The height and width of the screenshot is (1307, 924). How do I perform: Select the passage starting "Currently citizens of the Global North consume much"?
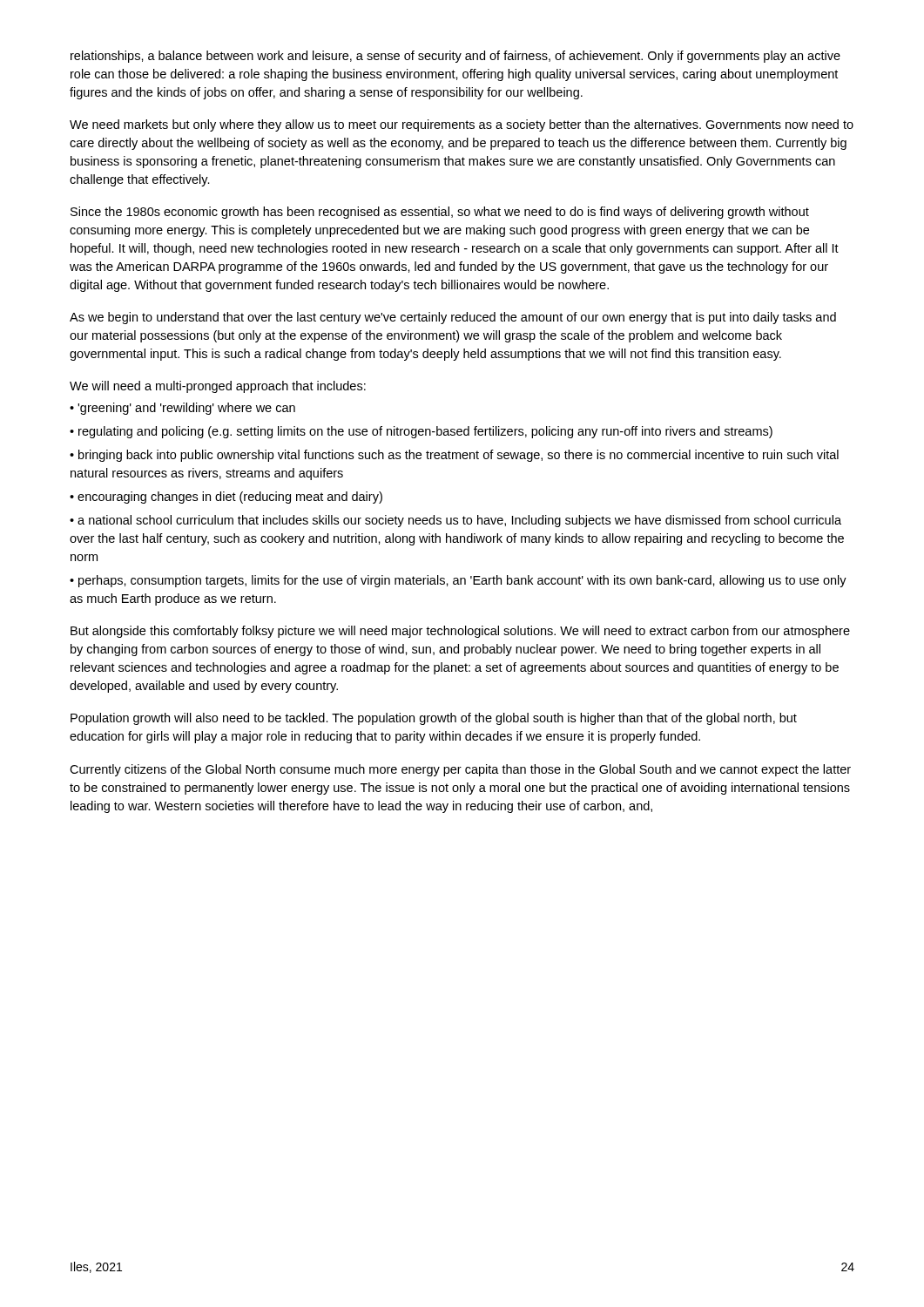point(460,787)
